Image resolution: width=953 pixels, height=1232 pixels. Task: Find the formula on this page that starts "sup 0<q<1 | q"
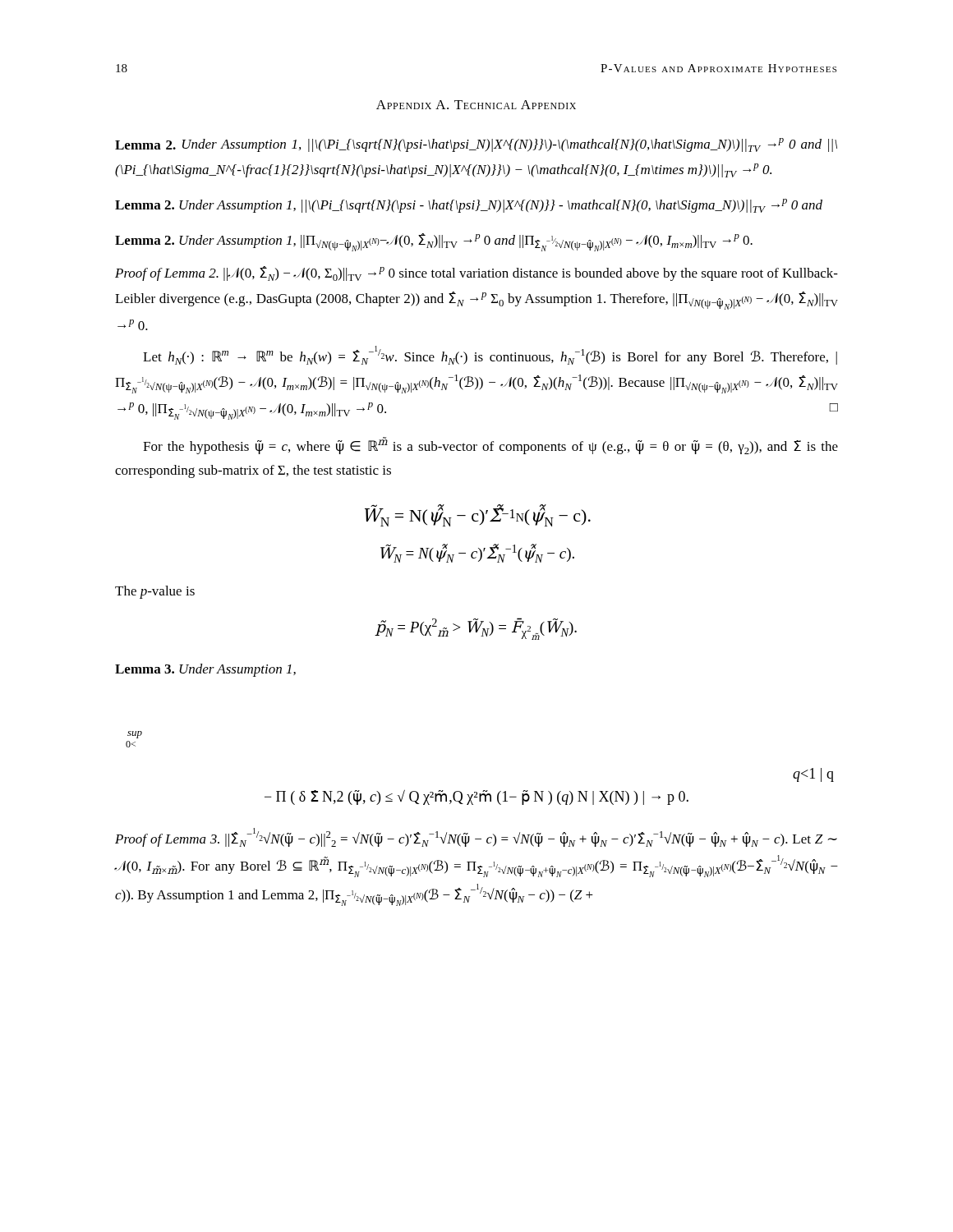[135, 735]
